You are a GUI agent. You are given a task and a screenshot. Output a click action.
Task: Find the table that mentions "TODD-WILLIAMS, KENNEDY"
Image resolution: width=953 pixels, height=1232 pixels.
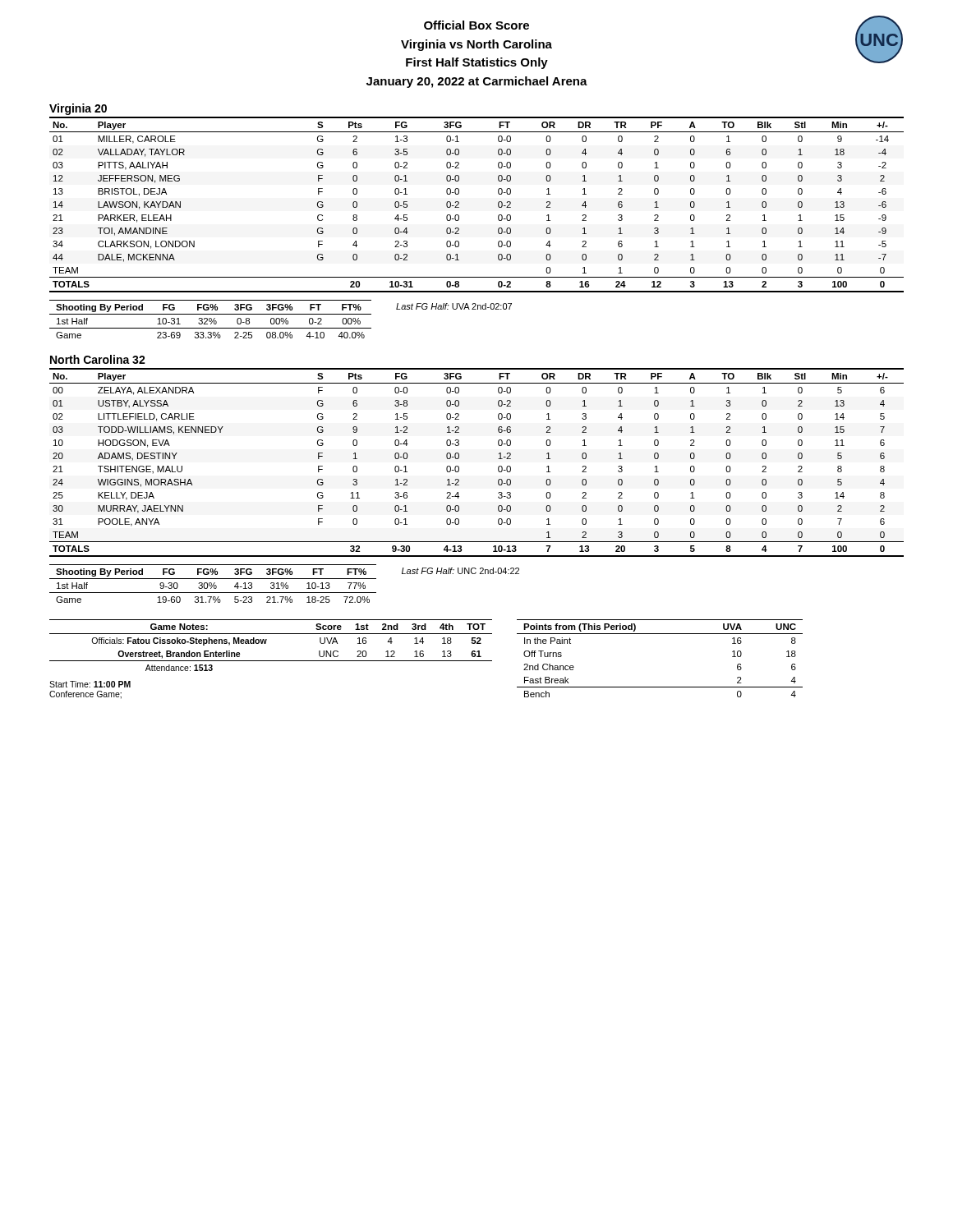click(476, 462)
